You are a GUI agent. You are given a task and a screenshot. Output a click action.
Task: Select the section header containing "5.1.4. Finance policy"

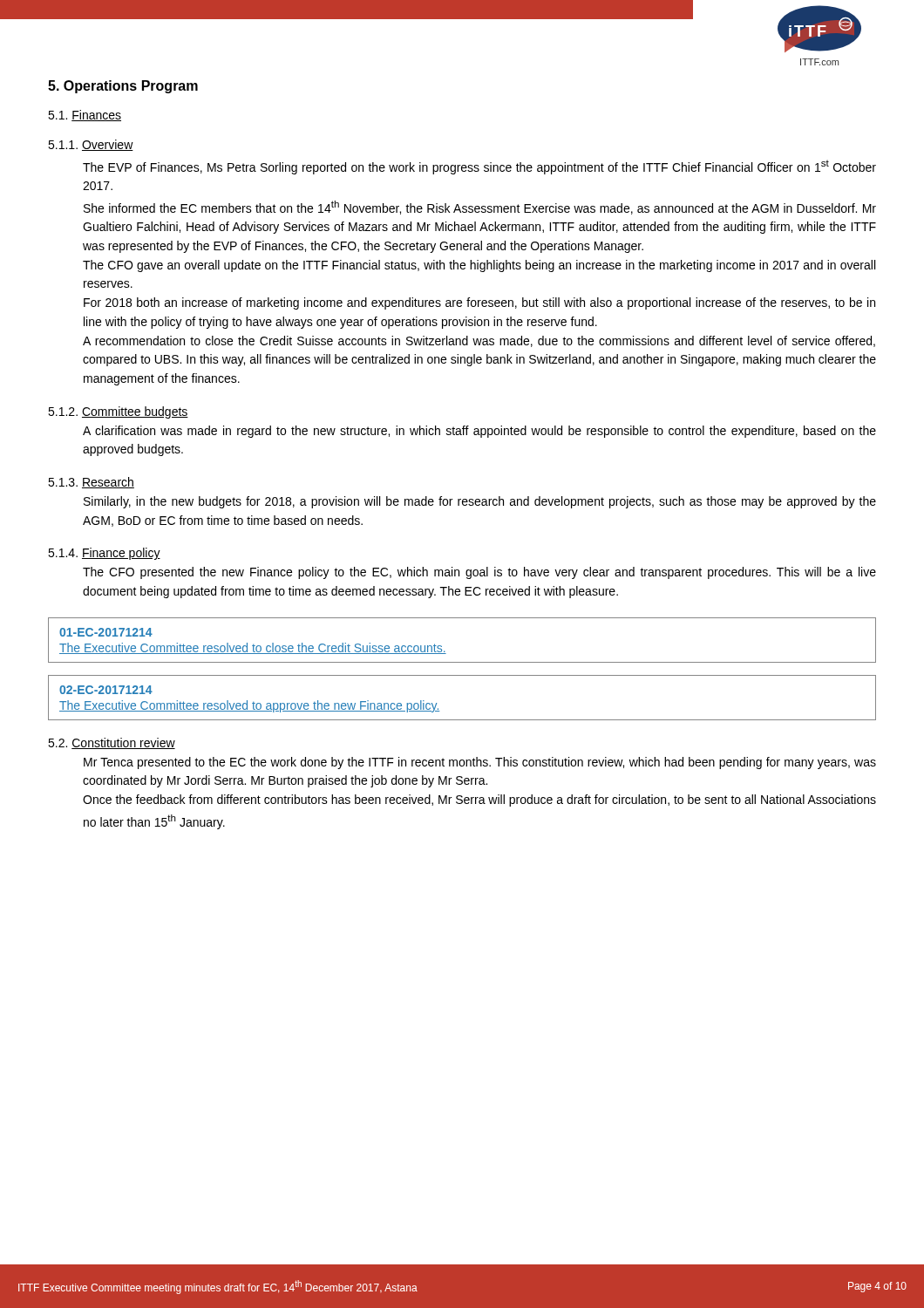[104, 553]
